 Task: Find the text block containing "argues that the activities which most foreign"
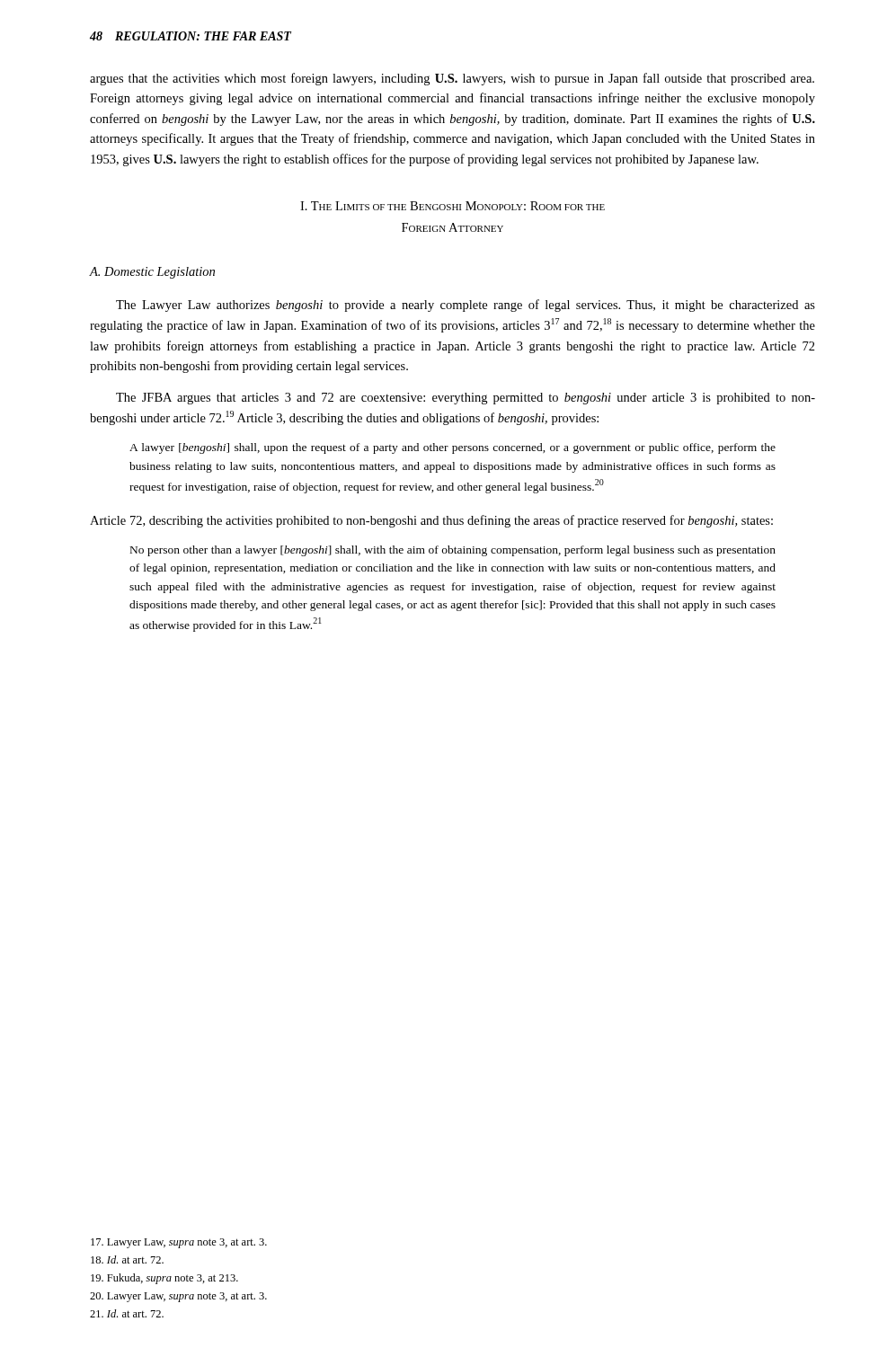coord(452,119)
